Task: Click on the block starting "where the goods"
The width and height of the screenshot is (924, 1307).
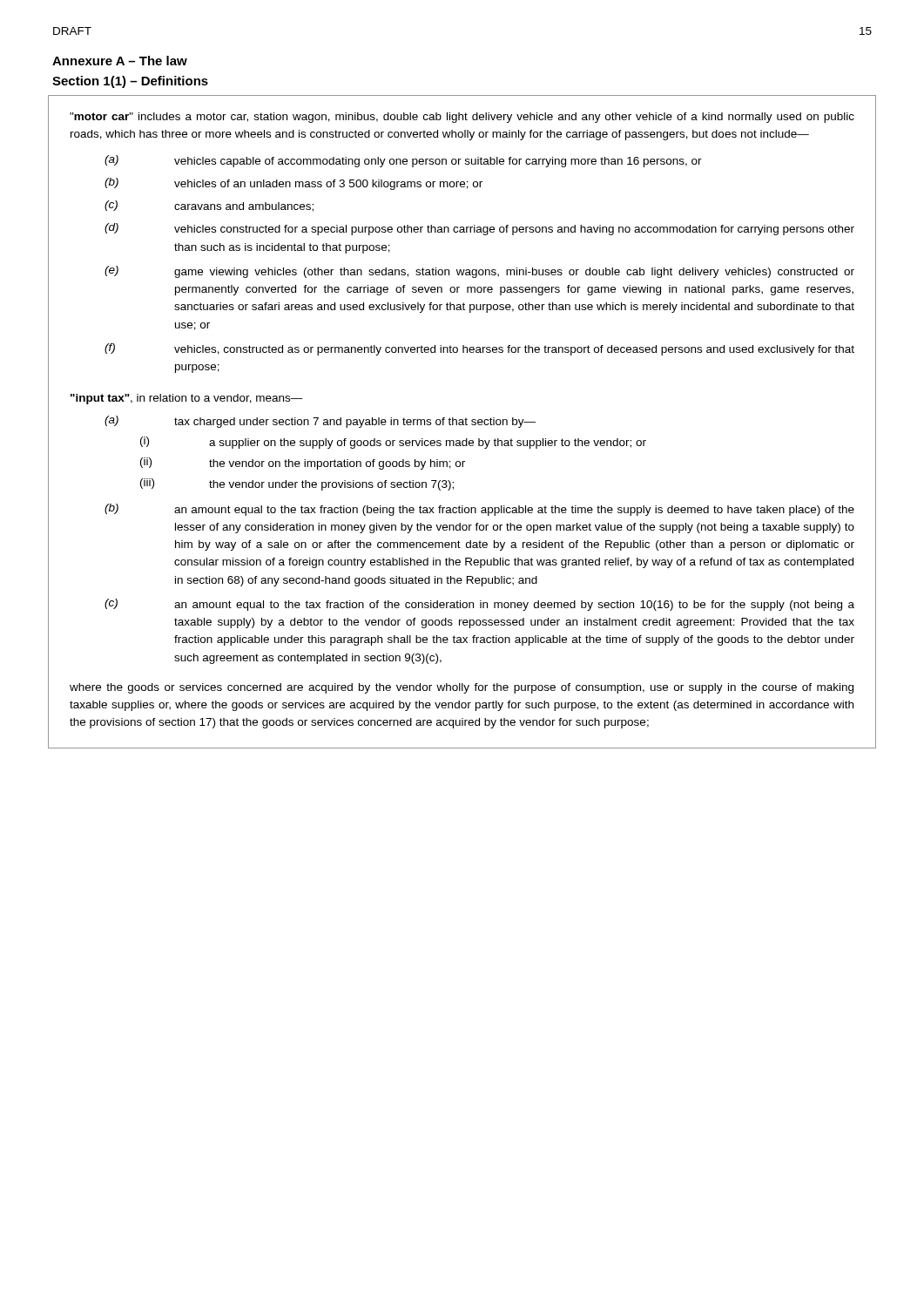Action: coord(462,704)
